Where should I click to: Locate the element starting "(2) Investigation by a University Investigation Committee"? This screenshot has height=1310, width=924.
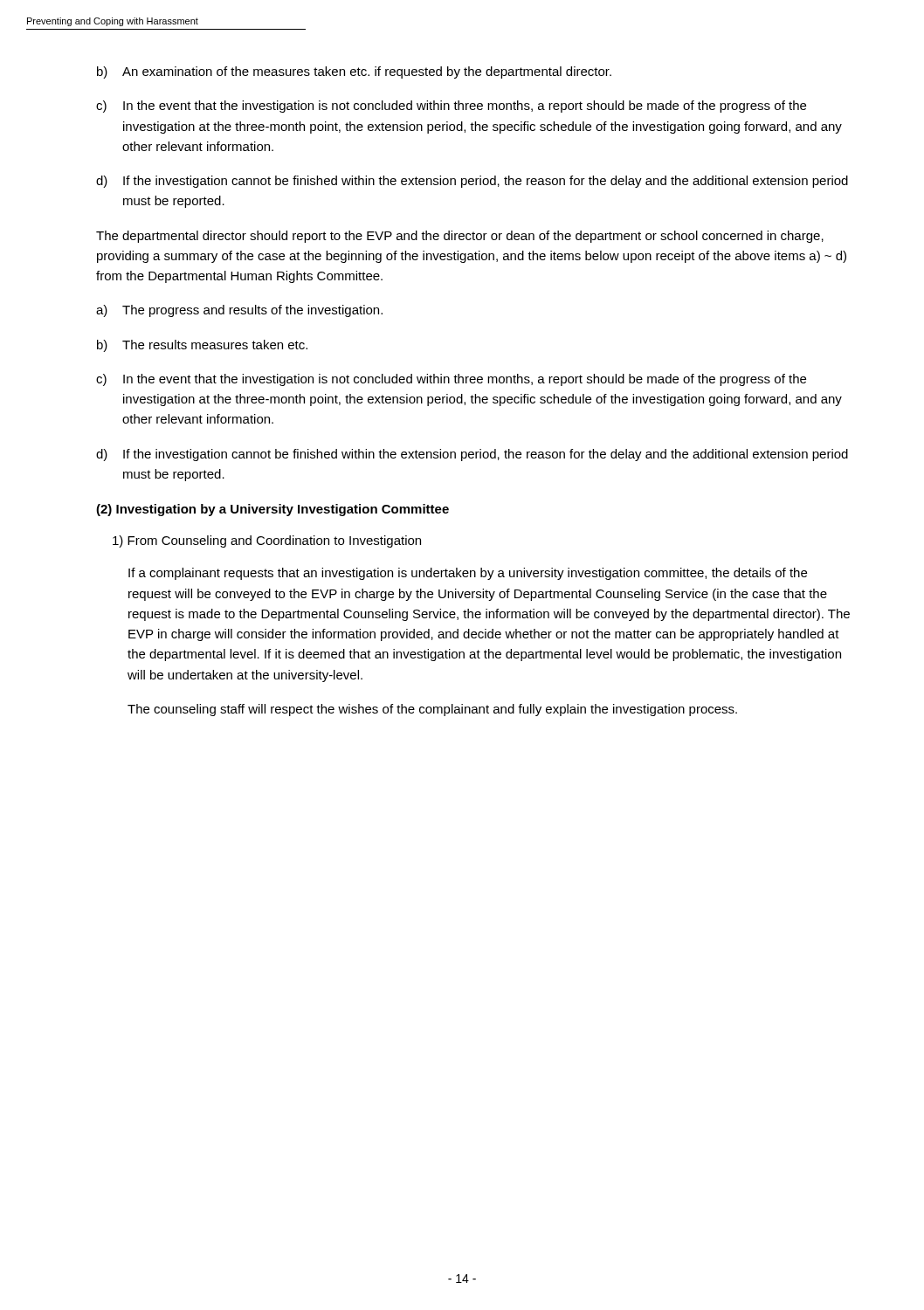click(273, 509)
